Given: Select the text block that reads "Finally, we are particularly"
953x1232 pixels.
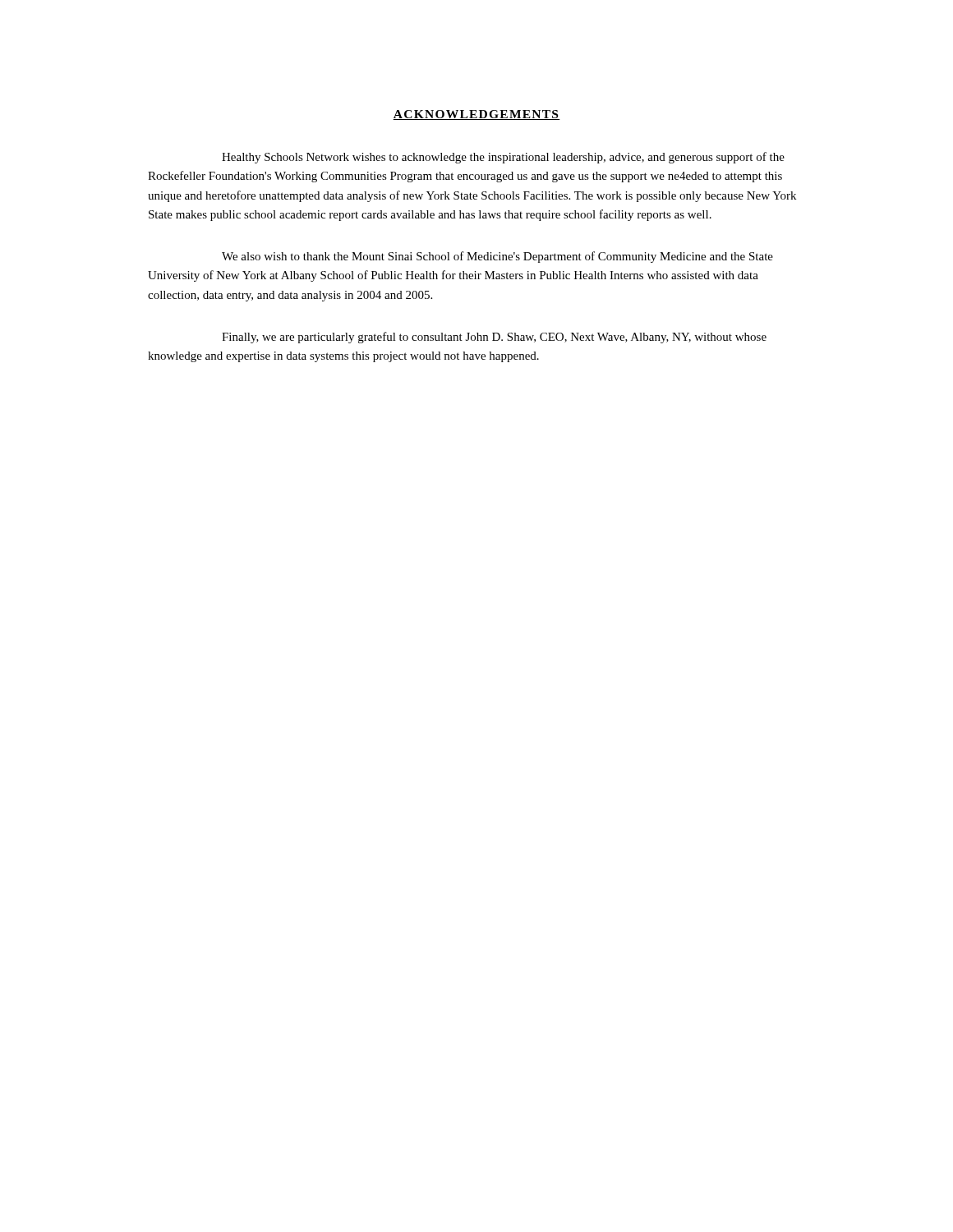Looking at the screenshot, I should [x=457, y=346].
